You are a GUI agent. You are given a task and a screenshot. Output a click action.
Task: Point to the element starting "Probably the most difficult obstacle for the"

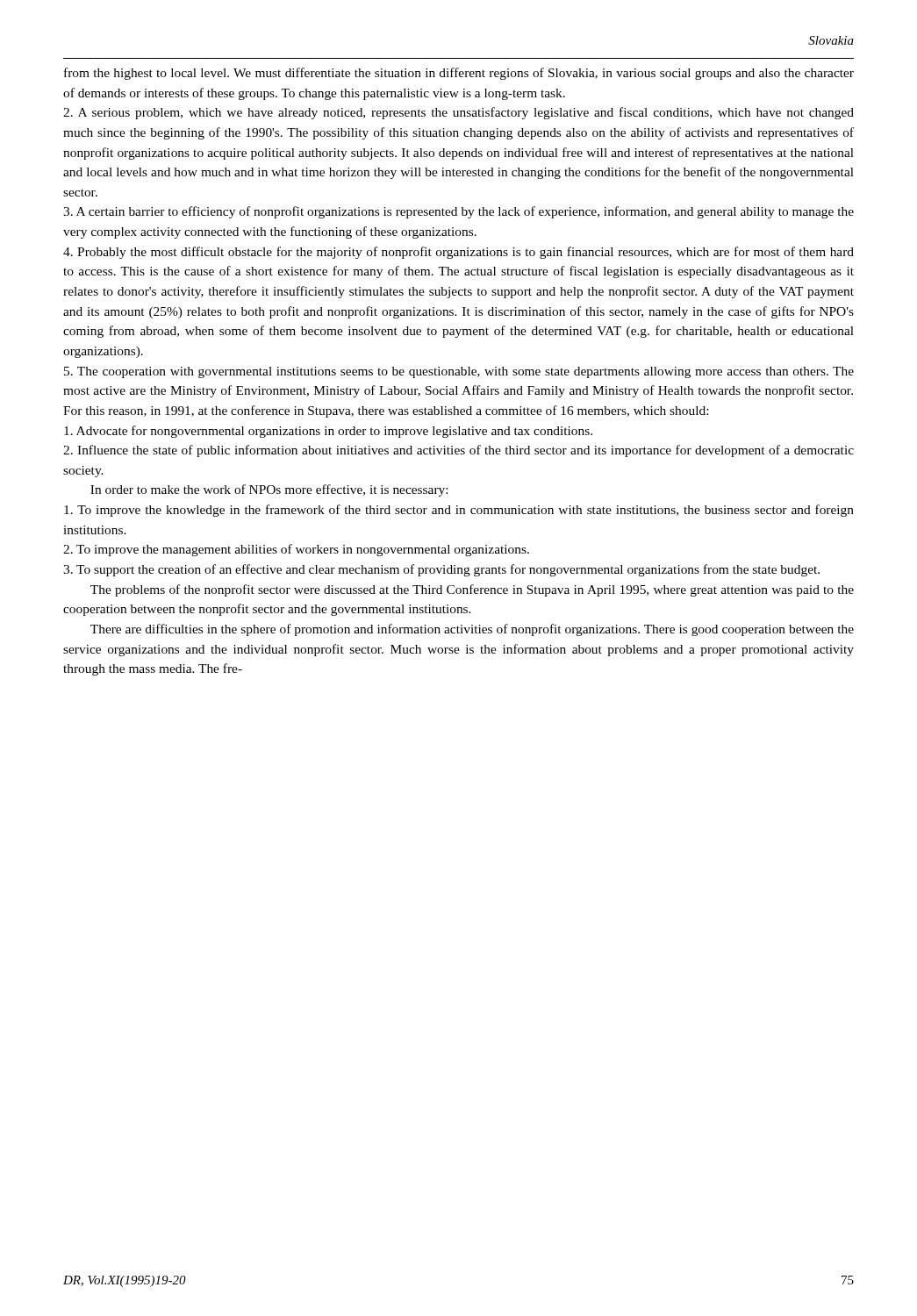point(458,301)
